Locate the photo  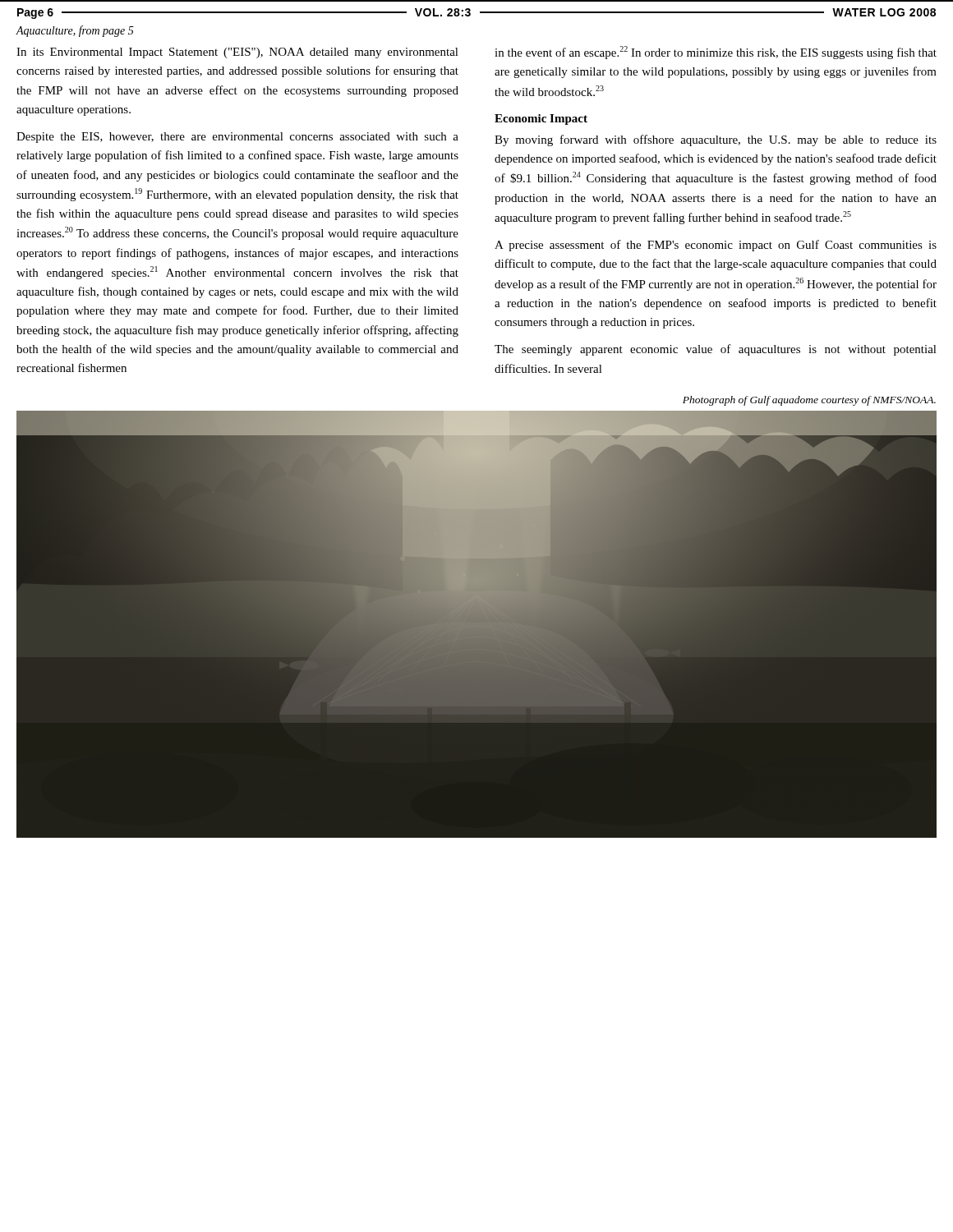(x=476, y=624)
